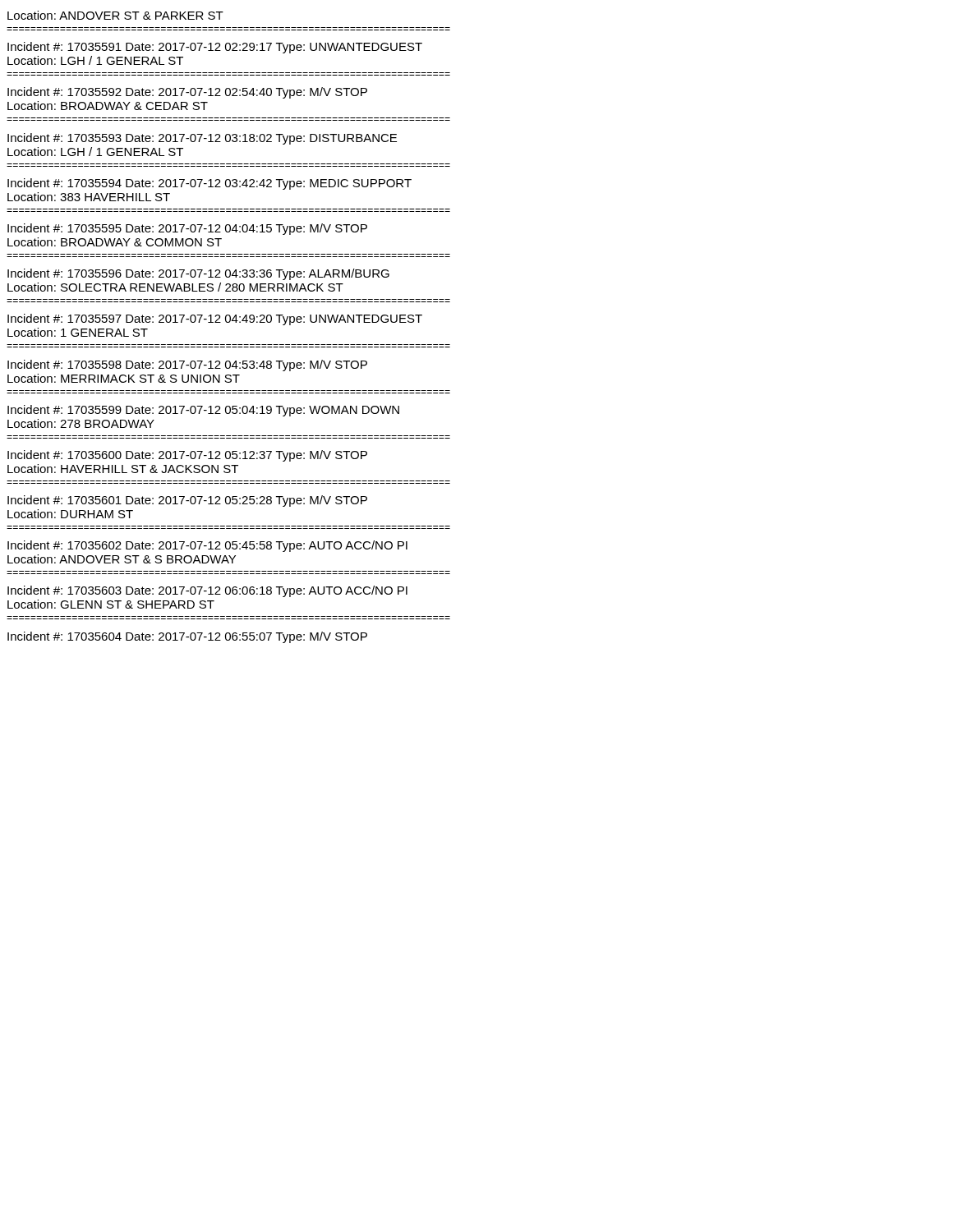
Task: Where is the passage that starts "Incident #: 17035595 Date: 2017-07-12"?
Action: [187, 229]
